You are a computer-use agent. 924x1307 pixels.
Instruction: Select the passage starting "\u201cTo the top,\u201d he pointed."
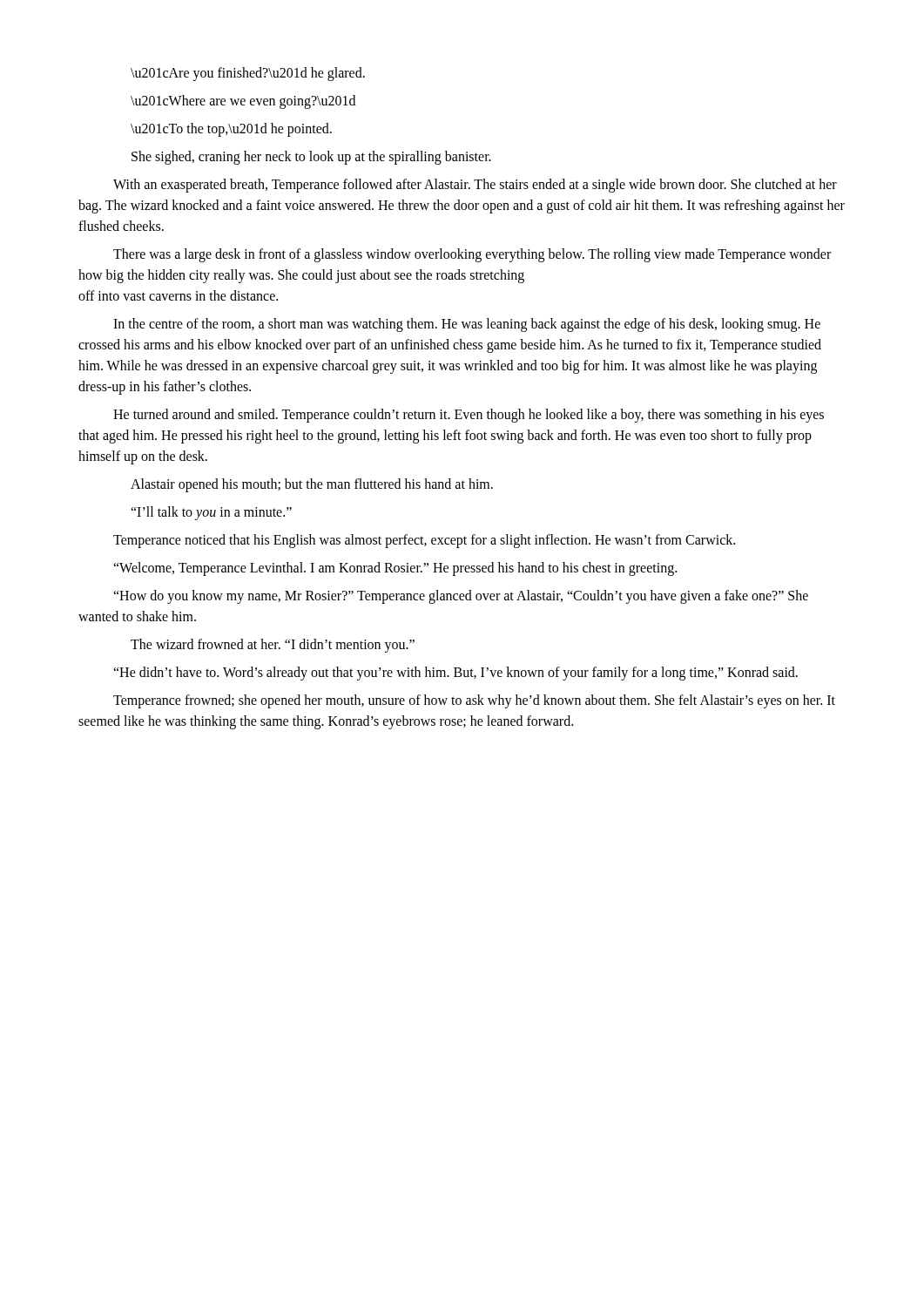tap(231, 130)
